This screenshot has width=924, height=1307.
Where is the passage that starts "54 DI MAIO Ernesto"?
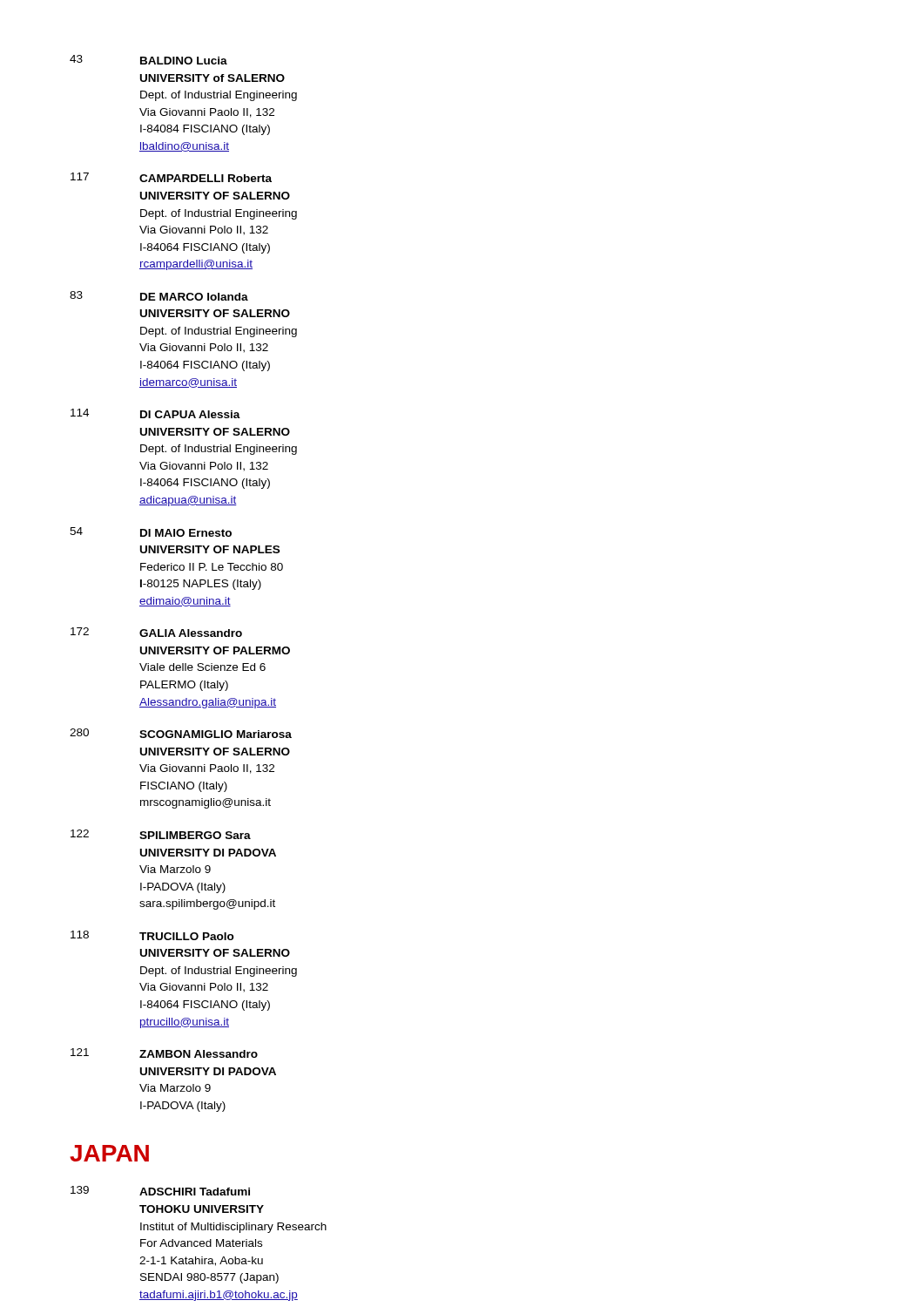tap(151, 532)
